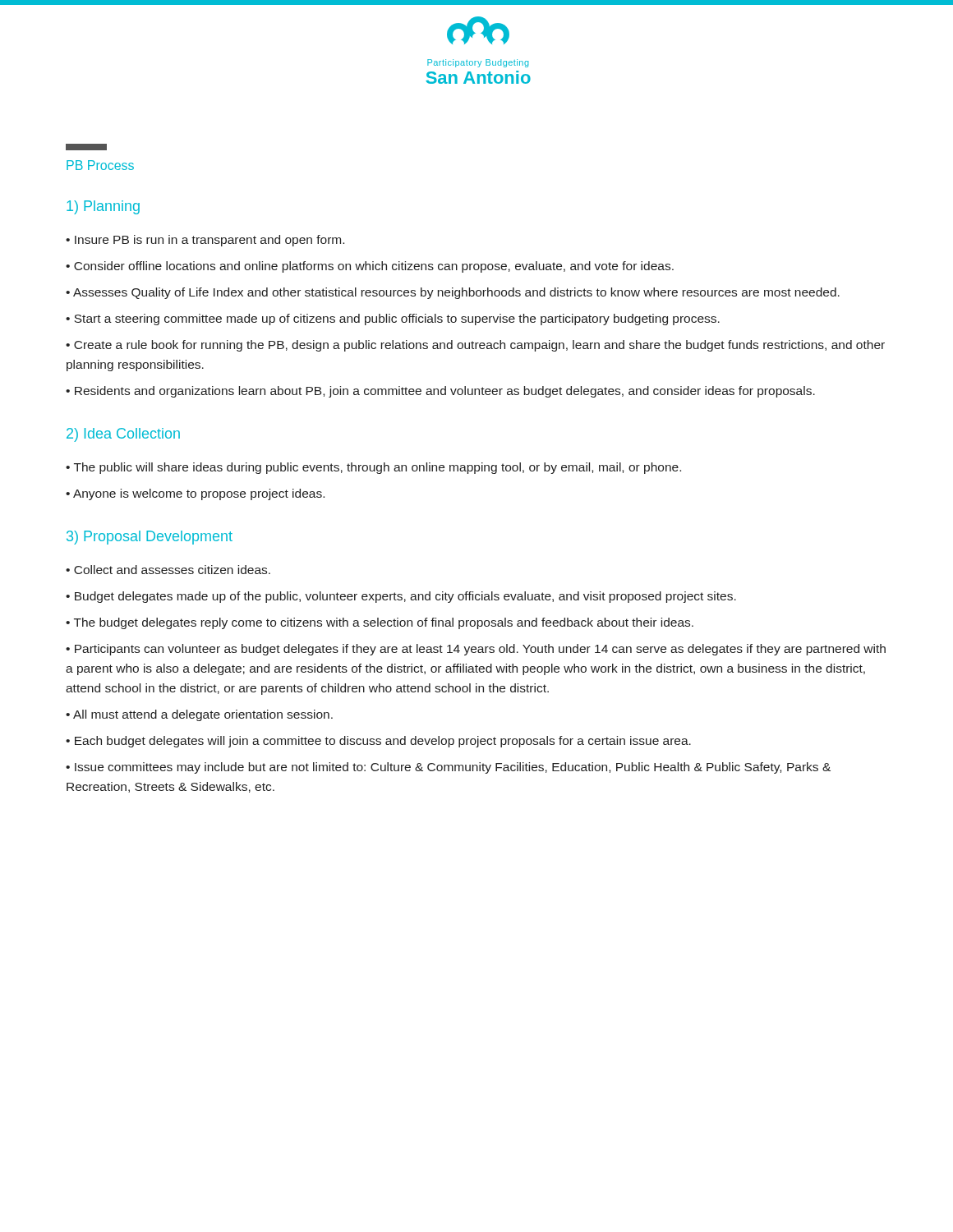Locate the passage starting "PB Process"

[100, 166]
